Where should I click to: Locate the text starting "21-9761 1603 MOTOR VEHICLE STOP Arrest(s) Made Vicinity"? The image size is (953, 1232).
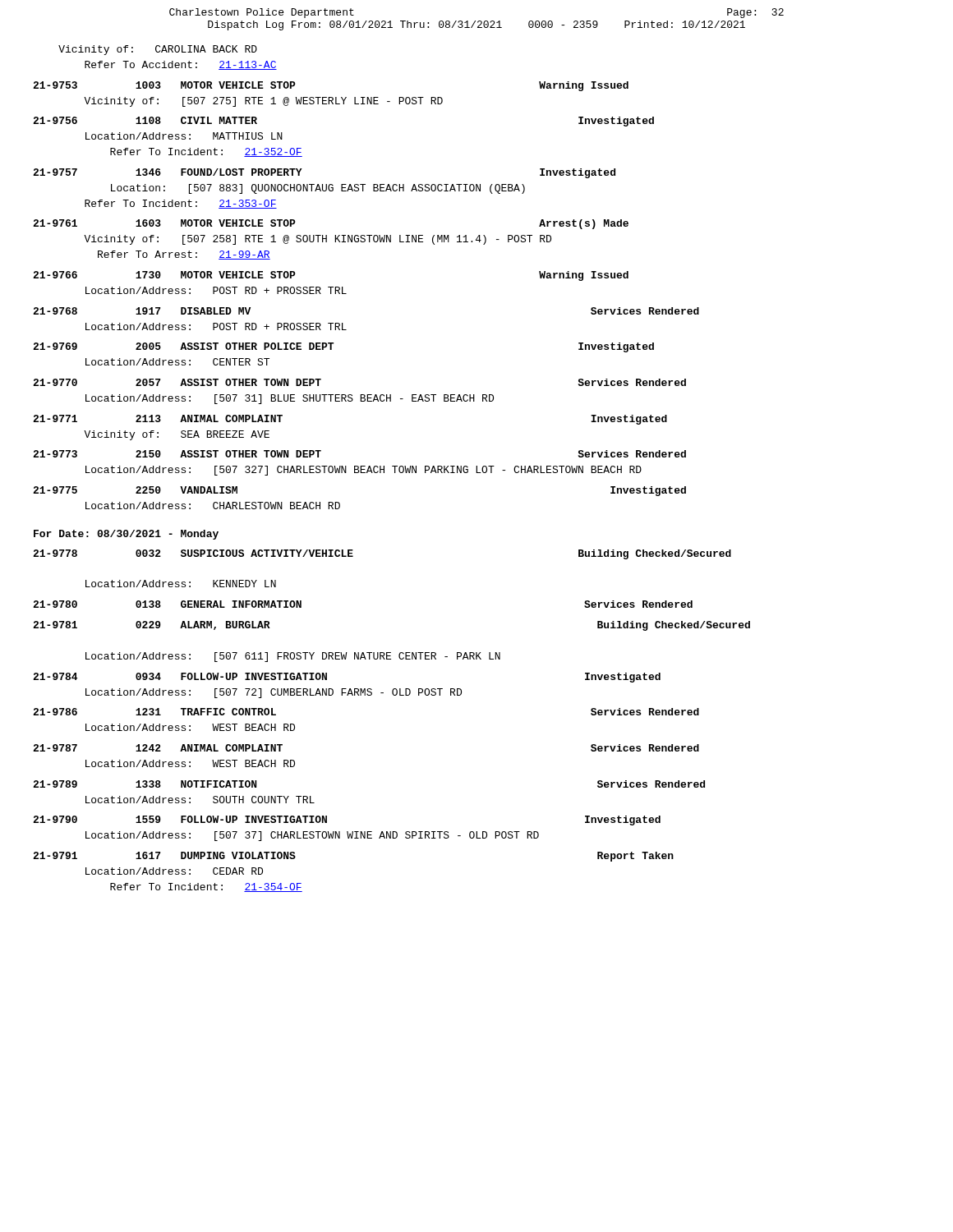pos(476,240)
